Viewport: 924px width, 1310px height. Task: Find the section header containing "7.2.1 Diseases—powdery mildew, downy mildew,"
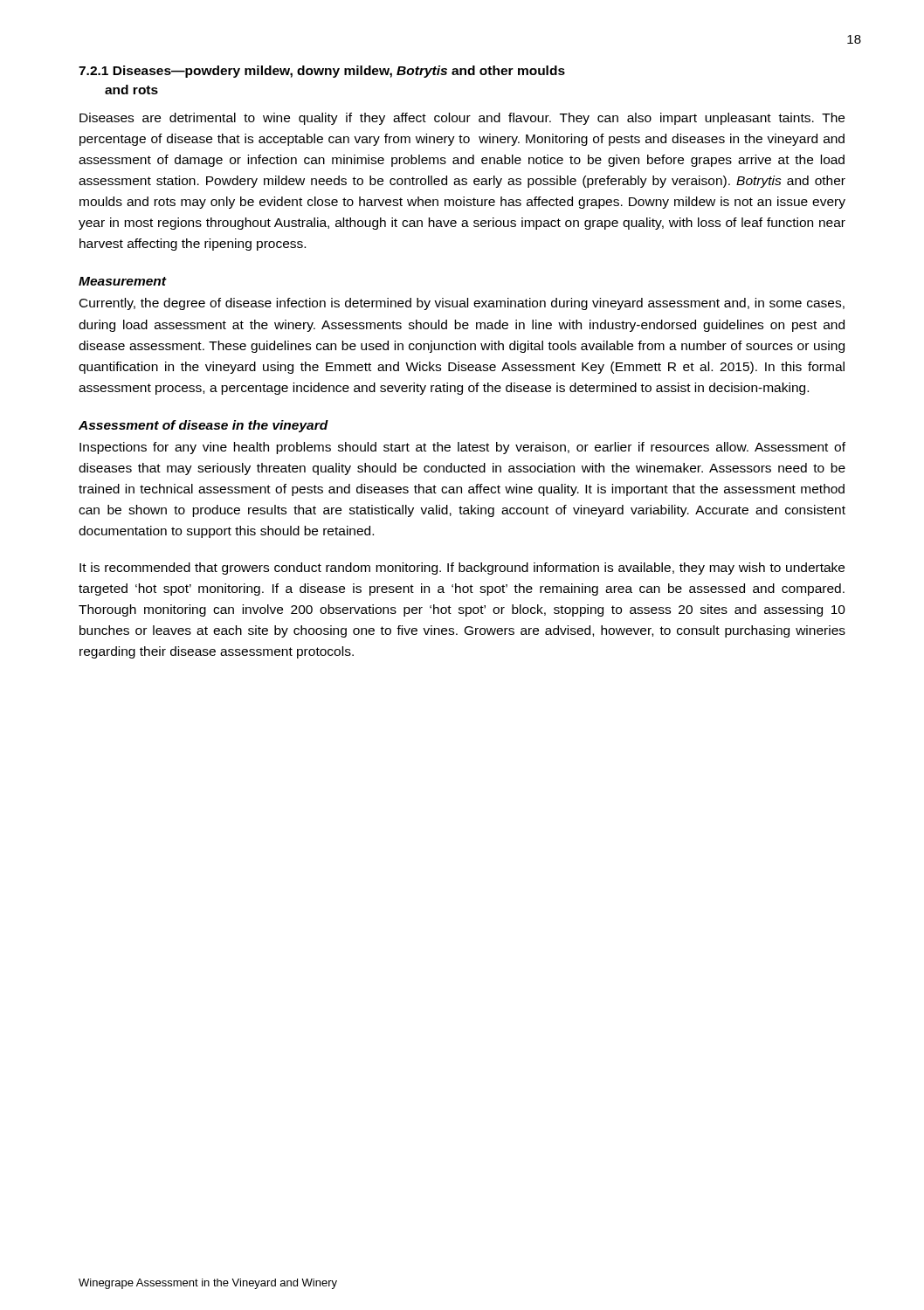462,81
